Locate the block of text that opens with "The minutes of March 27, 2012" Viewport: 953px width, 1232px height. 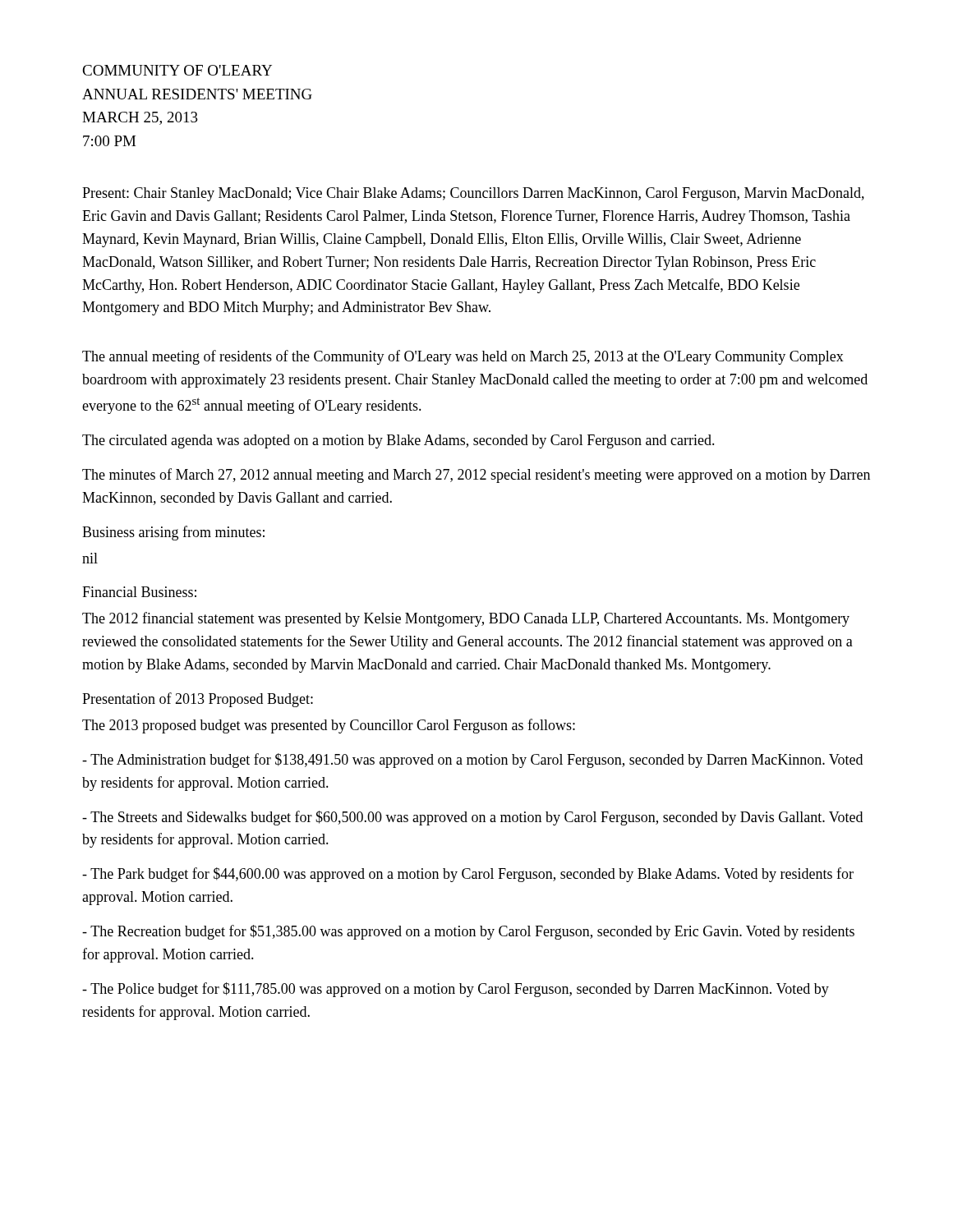point(476,486)
